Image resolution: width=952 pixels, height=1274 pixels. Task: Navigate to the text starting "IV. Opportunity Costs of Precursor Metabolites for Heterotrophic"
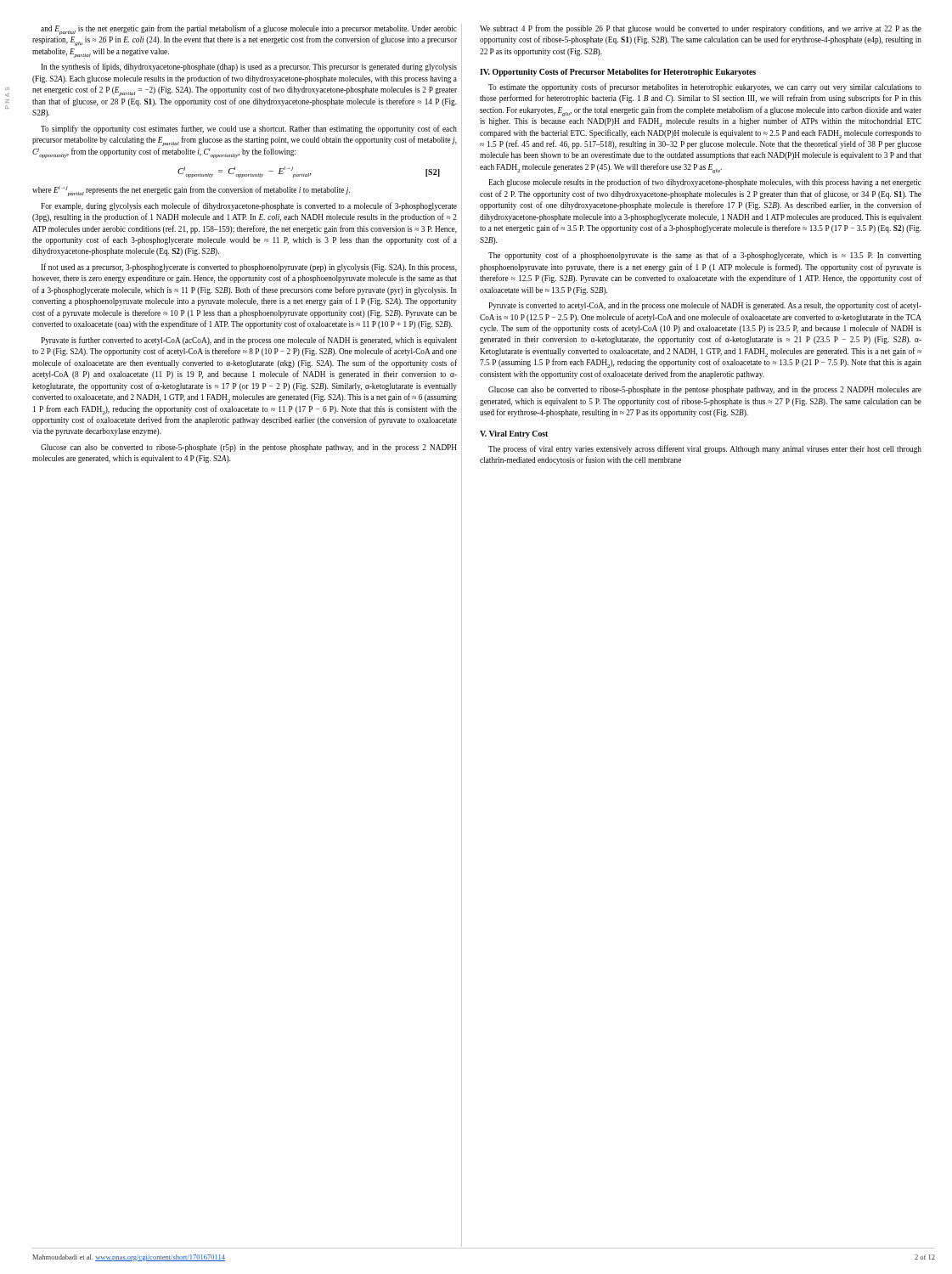(x=618, y=72)
